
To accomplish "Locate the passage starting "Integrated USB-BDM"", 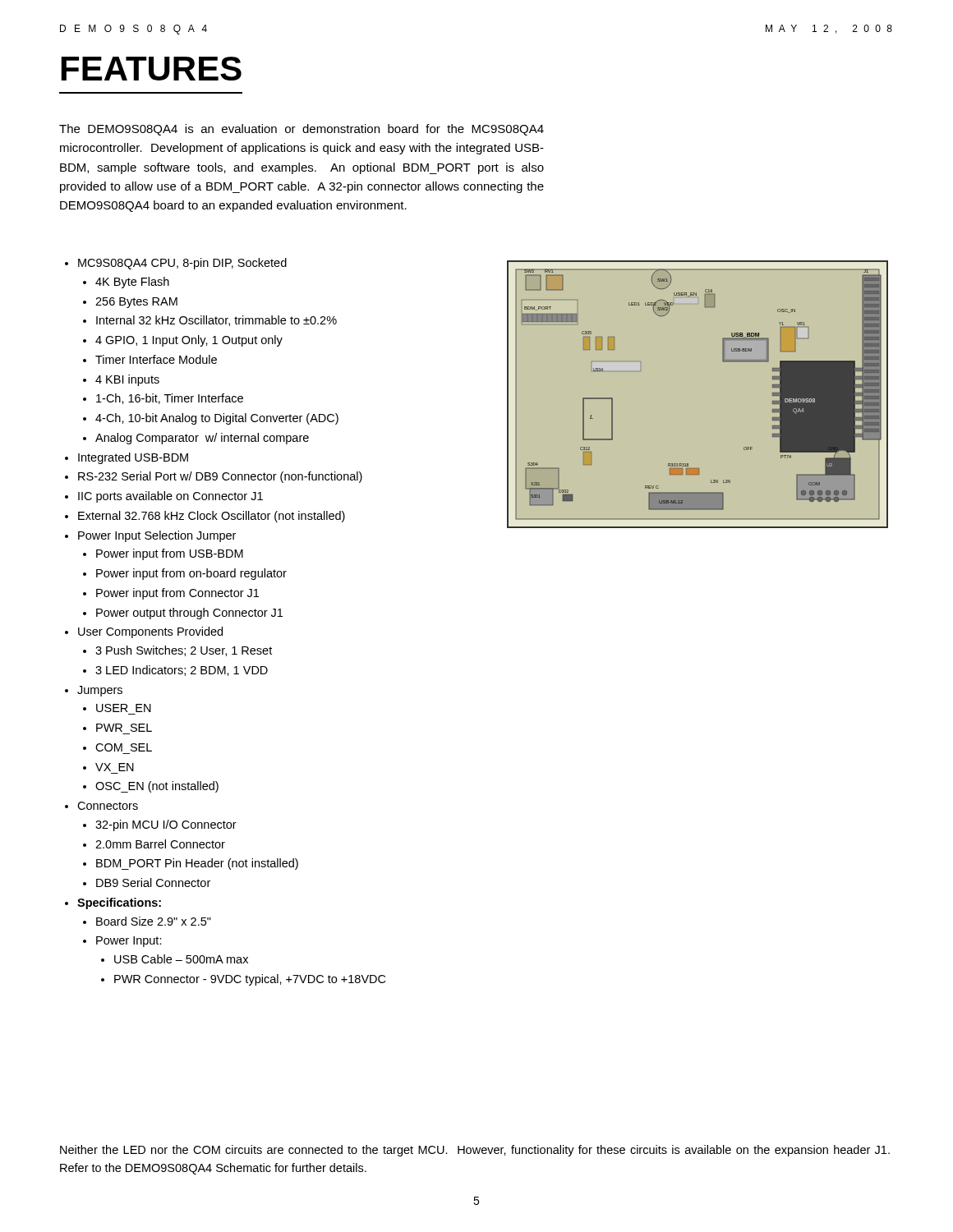I will click(x=133, y=457).
